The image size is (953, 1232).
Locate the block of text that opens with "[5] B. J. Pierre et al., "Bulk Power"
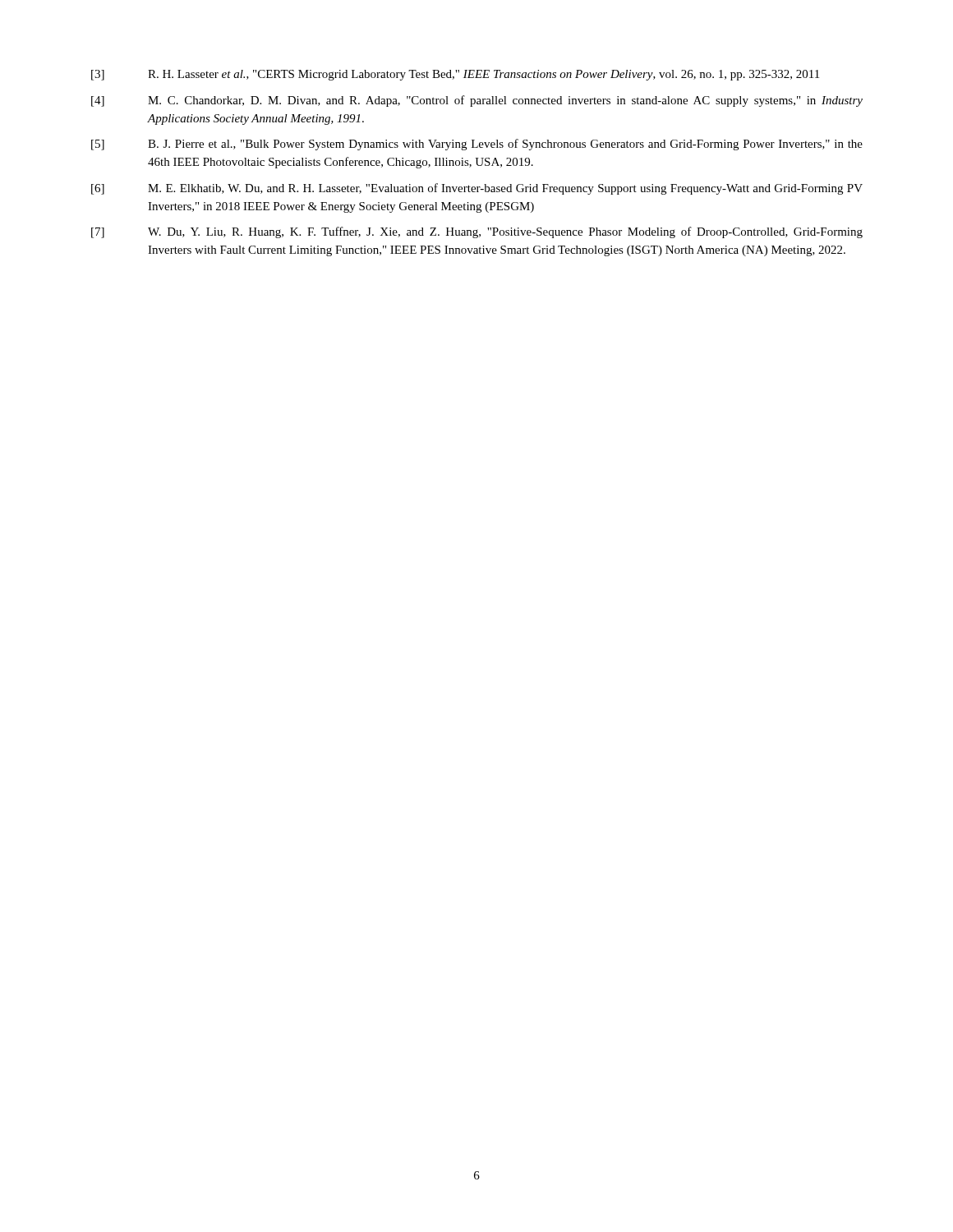point(476,154)
